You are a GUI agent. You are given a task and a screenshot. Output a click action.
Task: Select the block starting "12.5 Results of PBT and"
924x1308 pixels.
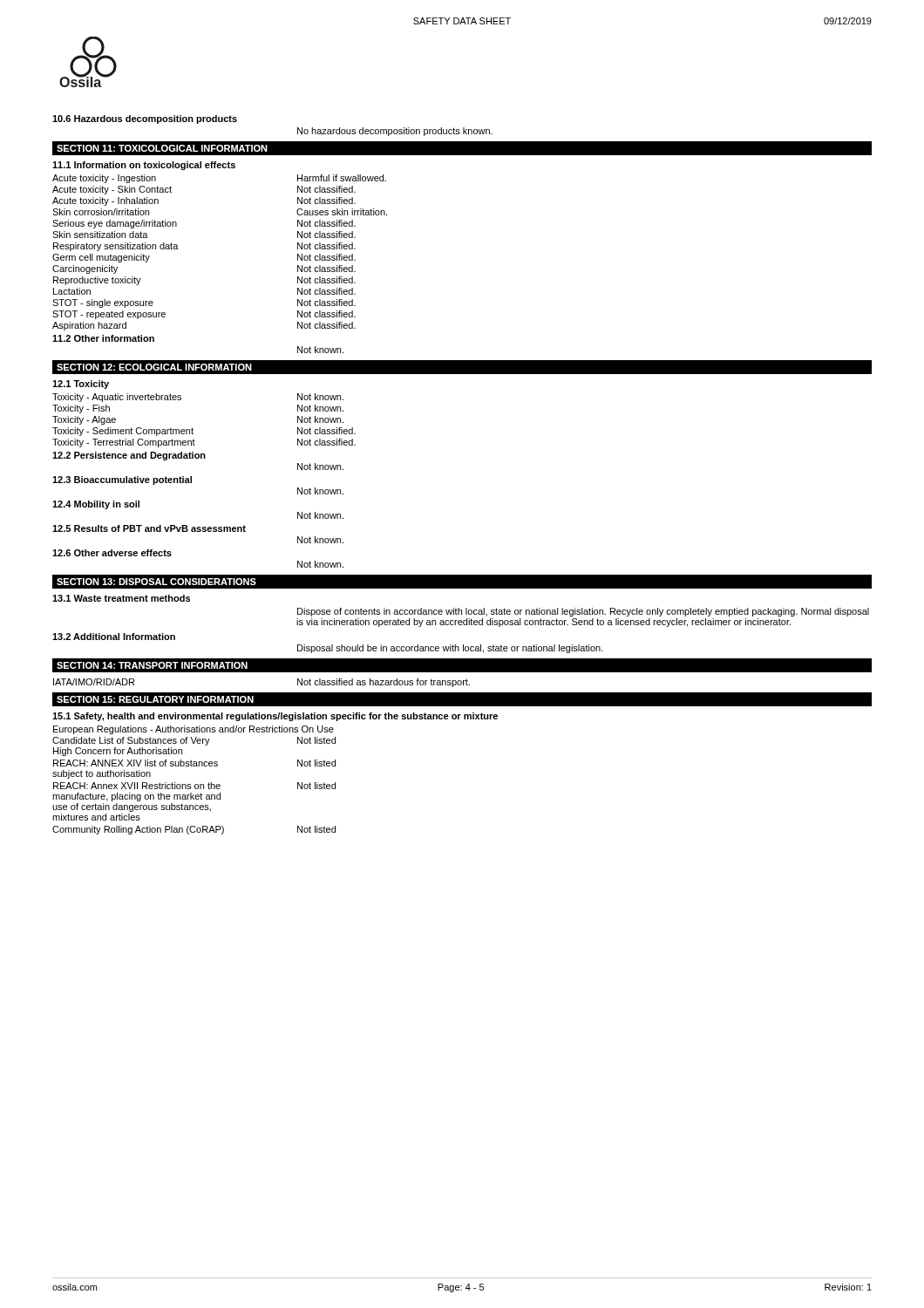click(x=149, y=528)
